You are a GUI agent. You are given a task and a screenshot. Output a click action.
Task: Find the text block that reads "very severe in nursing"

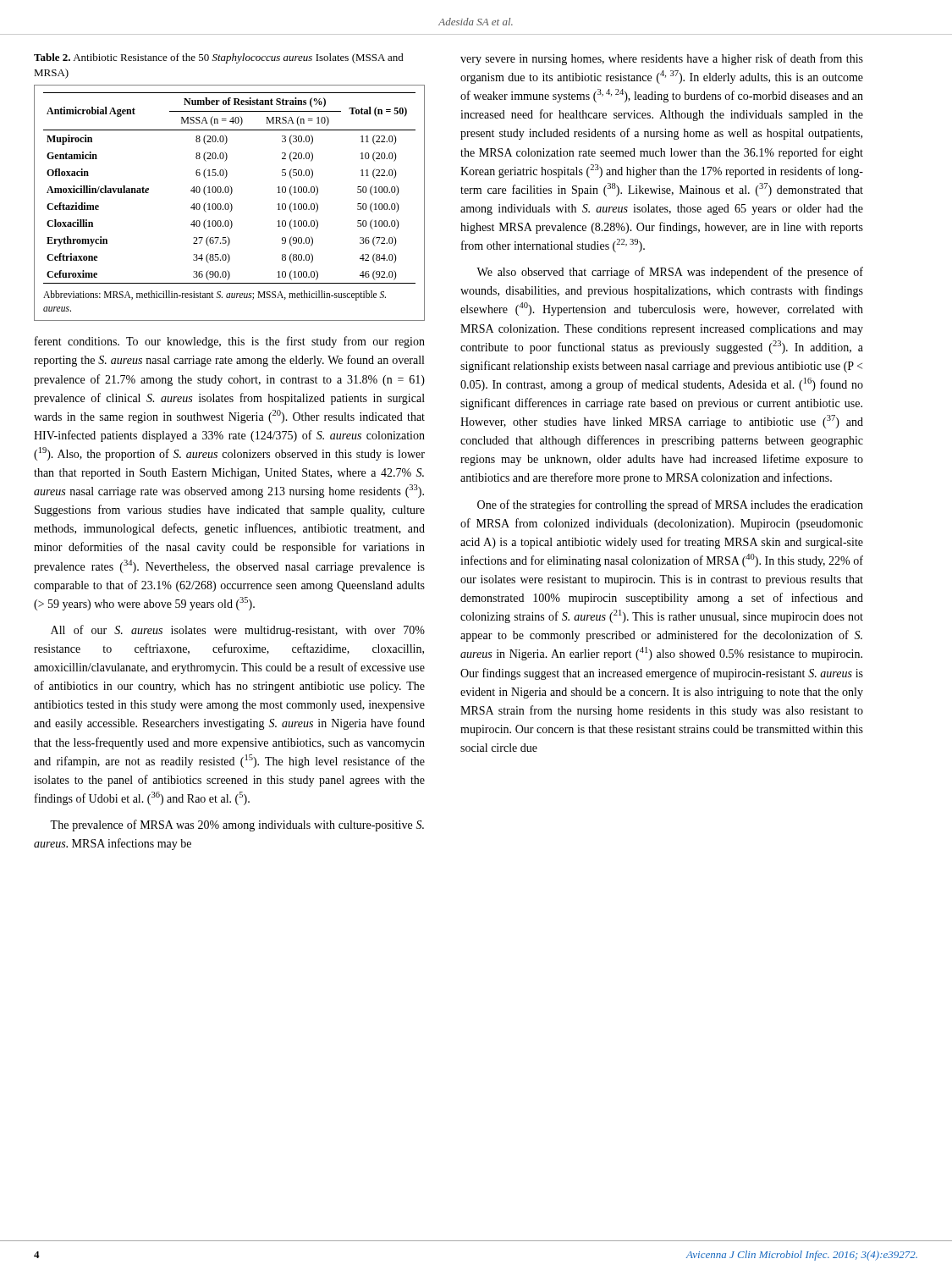662,404
